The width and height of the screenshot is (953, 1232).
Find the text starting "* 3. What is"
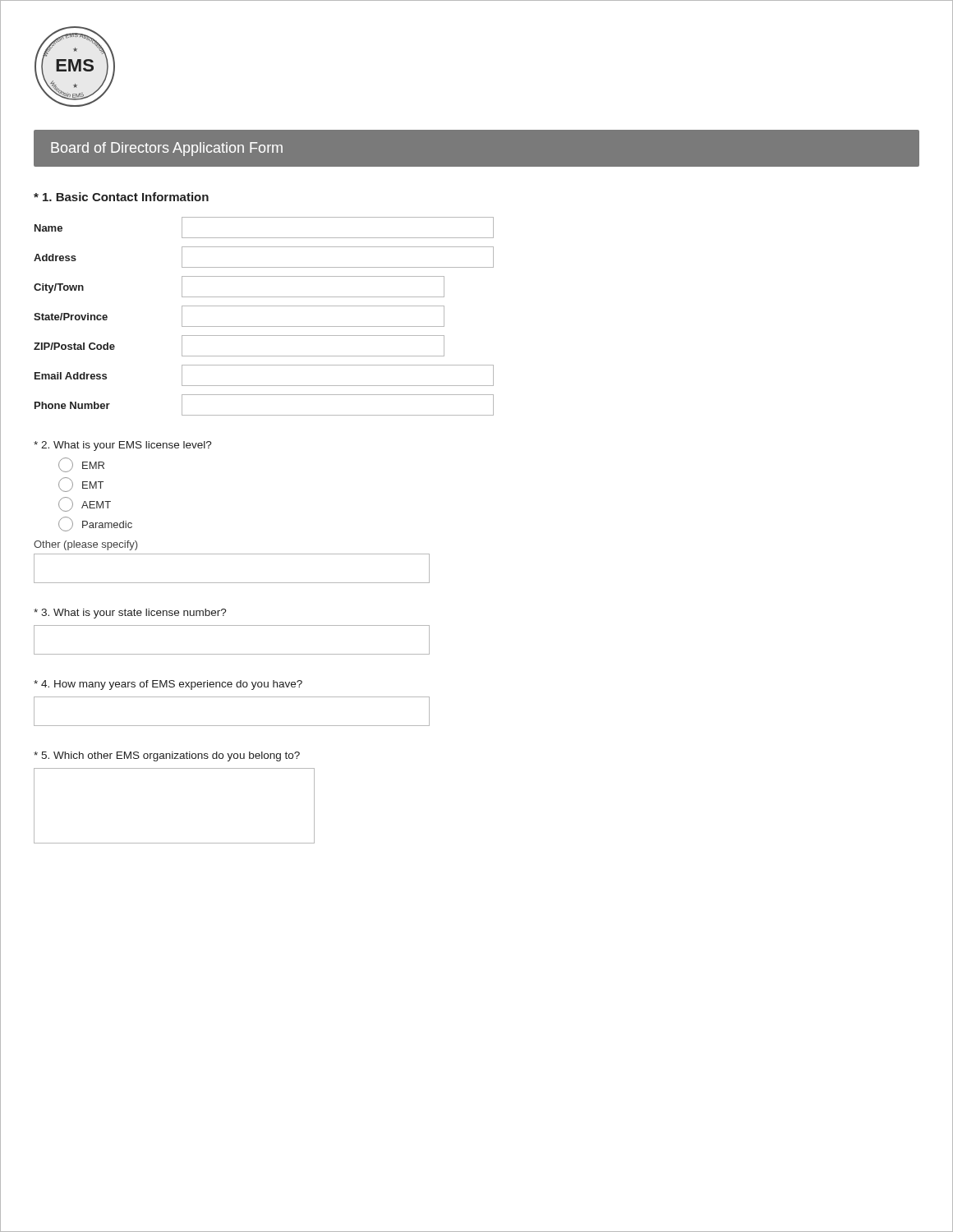coord(130,612)
